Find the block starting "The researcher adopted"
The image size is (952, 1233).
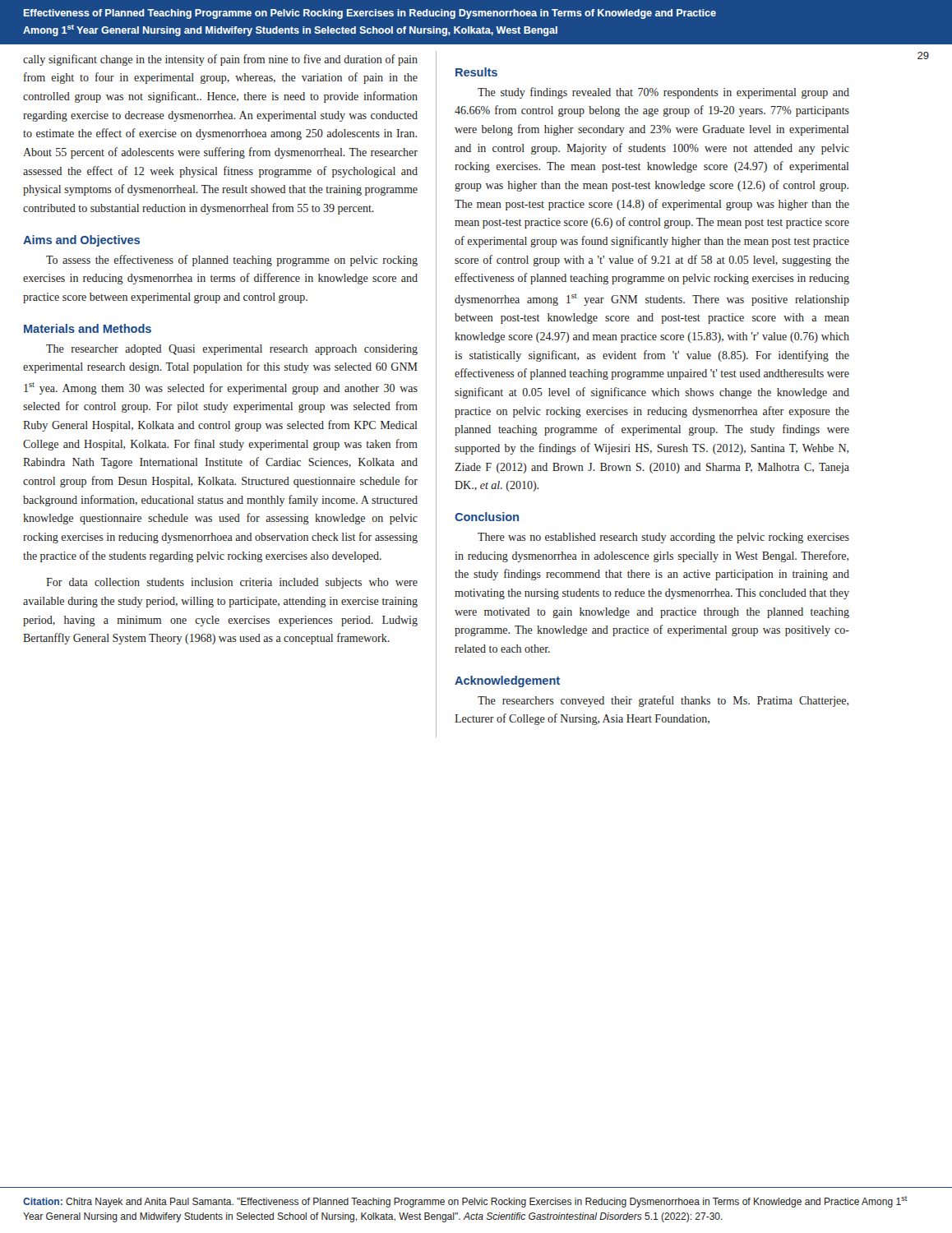[x=220, y=494]
